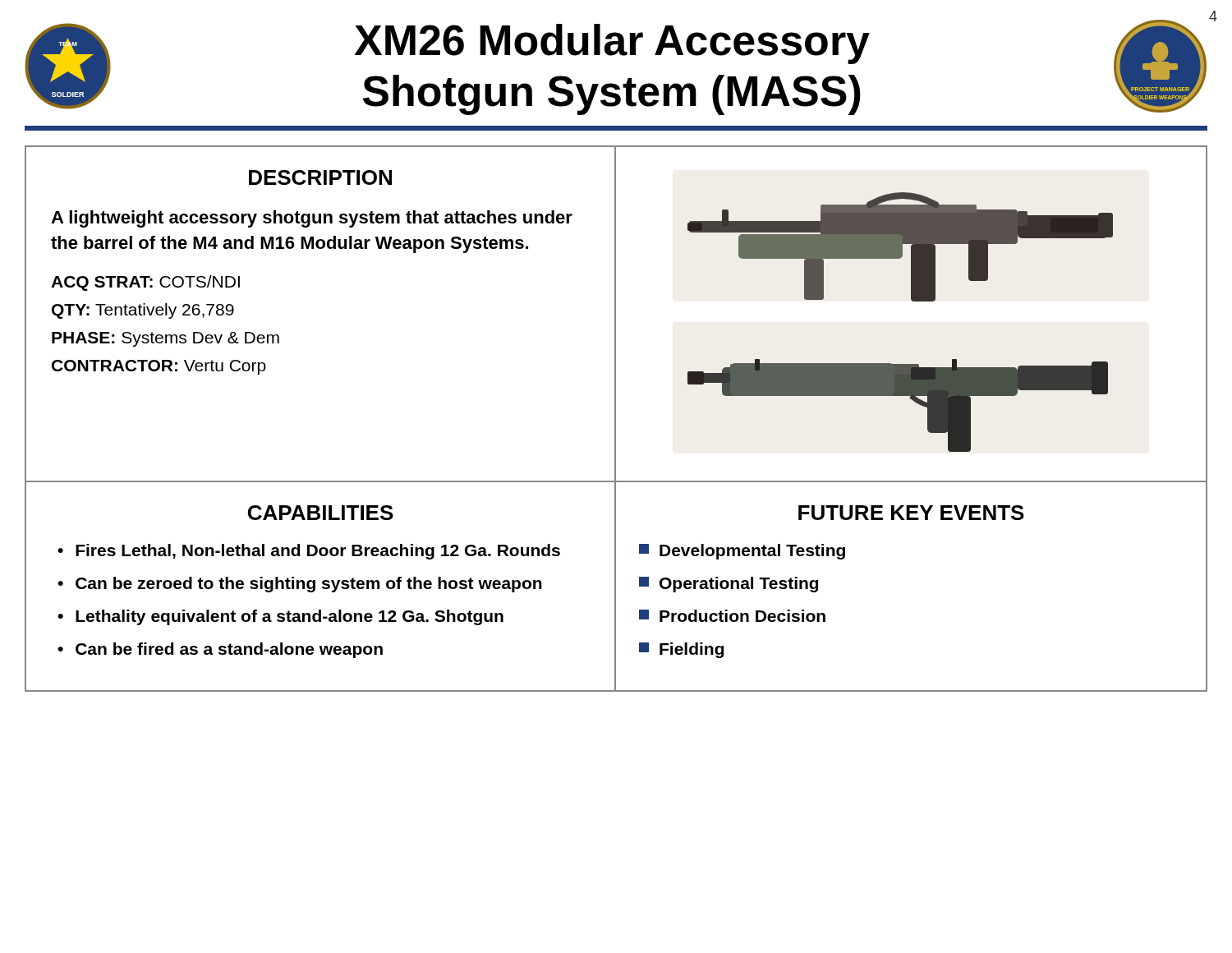The width and height of the screenshot is (1232, 953).
Task: Find the section header that reads "FUTURE KEY EVENTS"
Action: pyautogui.click(x=911, y=512)
